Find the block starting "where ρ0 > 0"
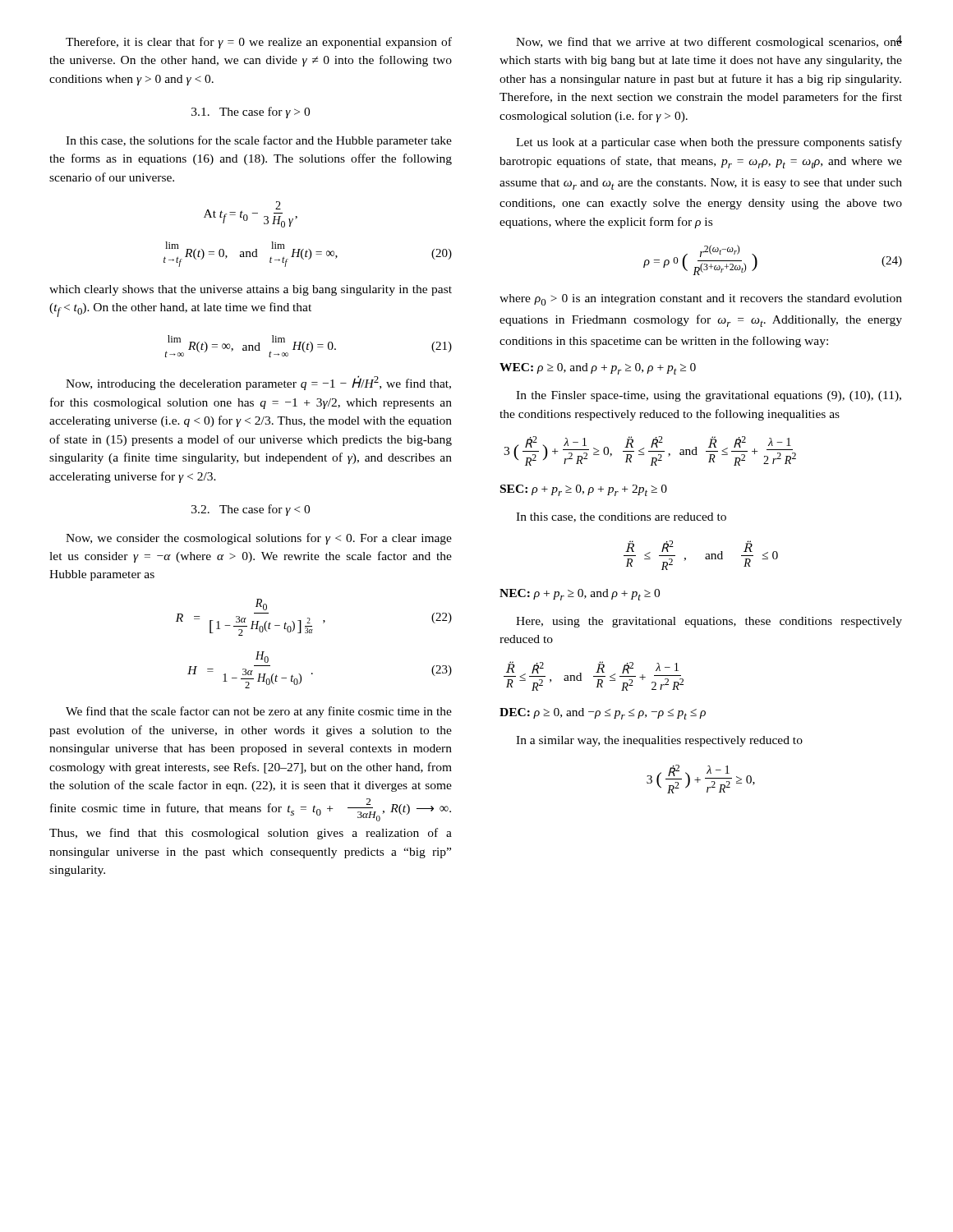Screen dimensions: 1232x953 click(x=701, y=320)
